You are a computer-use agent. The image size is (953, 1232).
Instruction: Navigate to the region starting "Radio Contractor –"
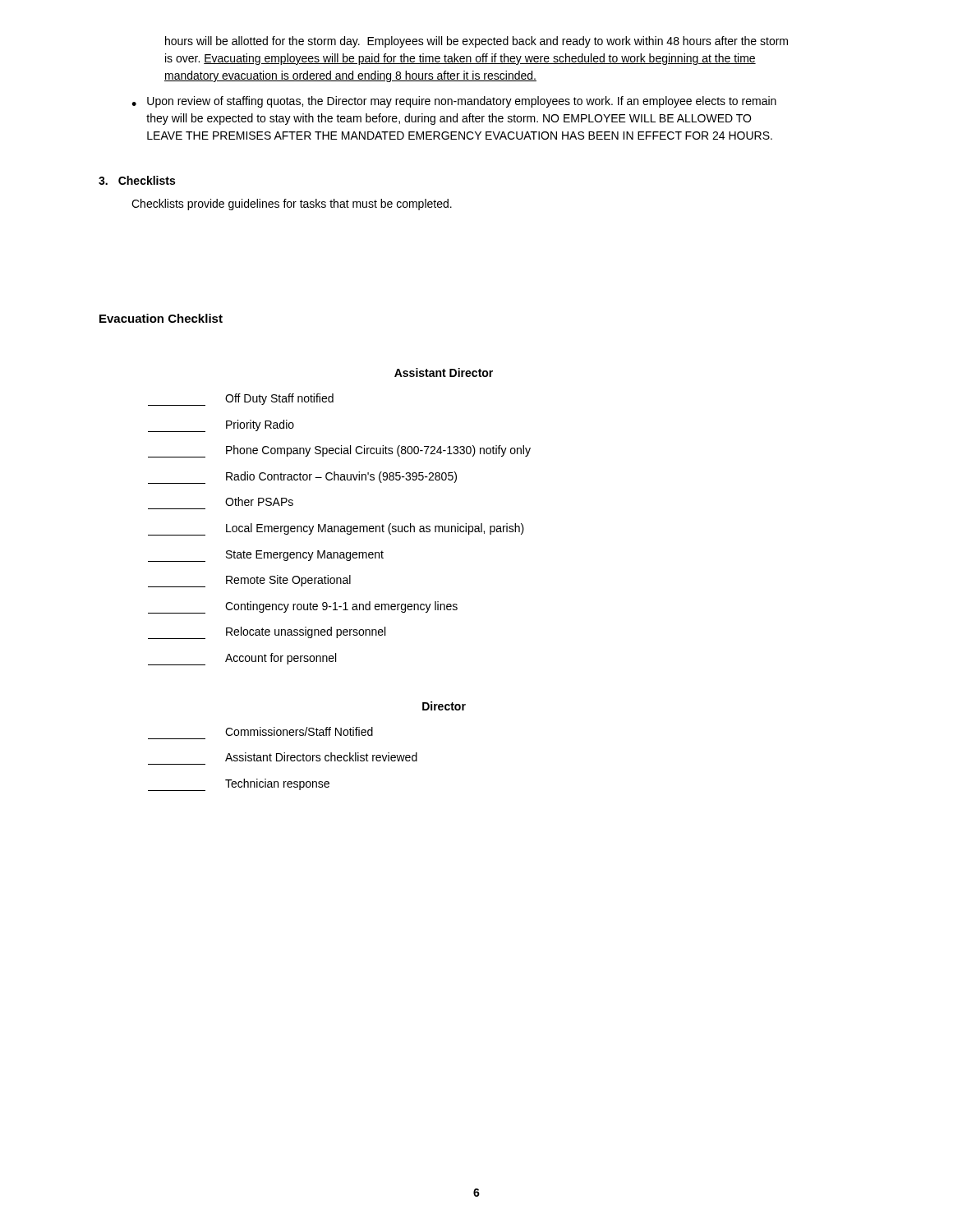pyautogui.click(x=303, y=477)
